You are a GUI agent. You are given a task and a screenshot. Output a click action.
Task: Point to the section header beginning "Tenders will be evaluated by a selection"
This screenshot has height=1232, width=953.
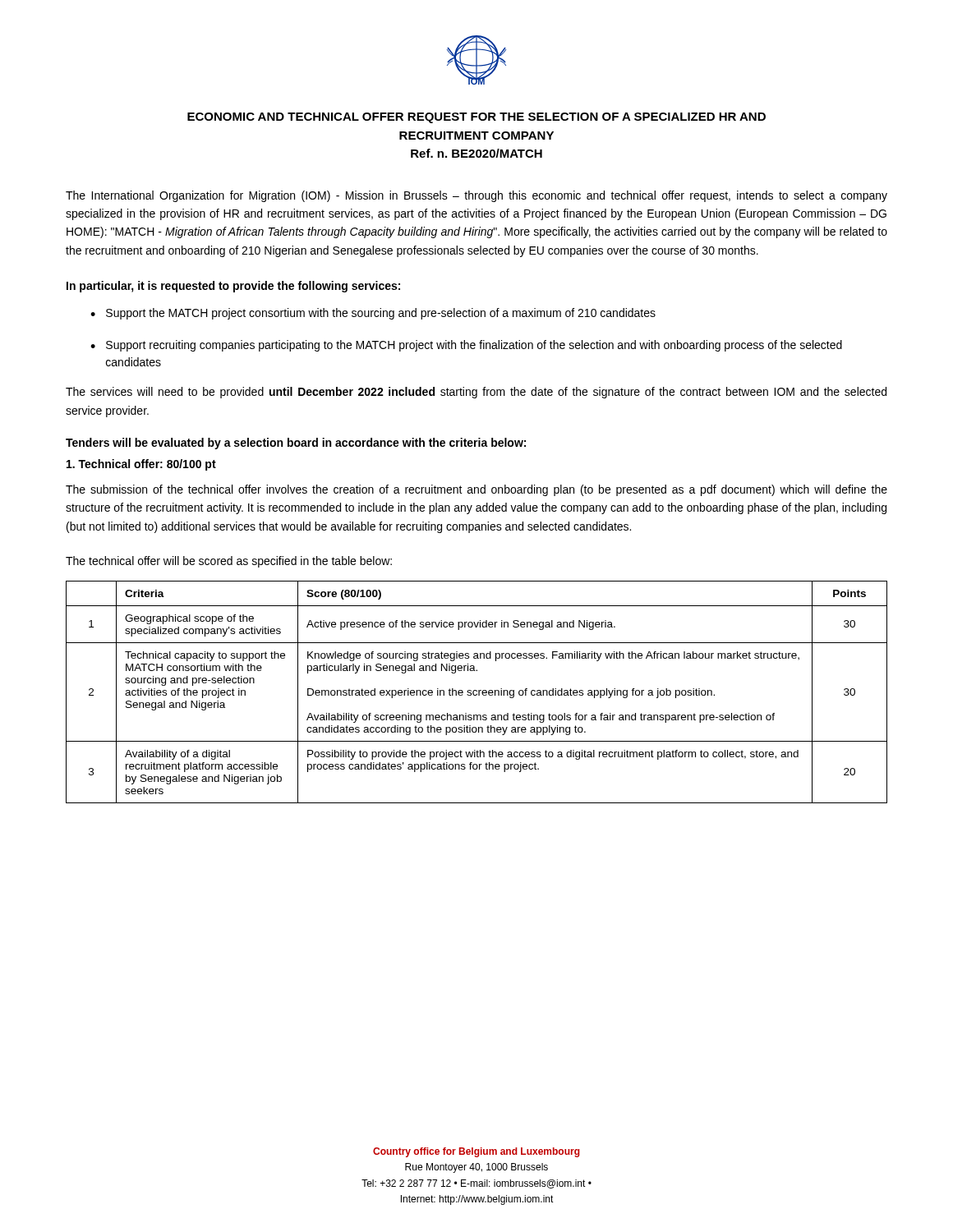[296, 443]
